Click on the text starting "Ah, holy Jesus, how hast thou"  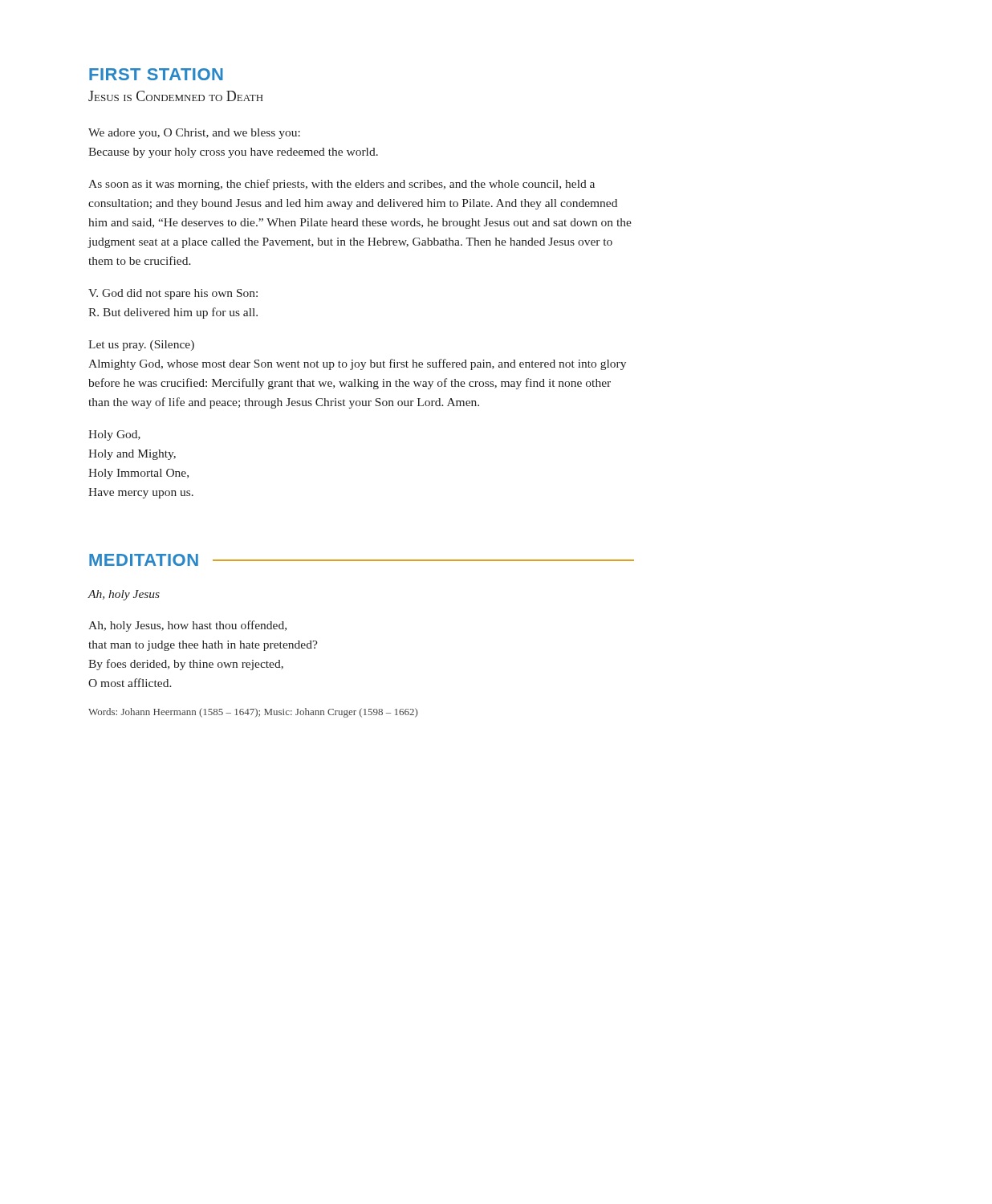coord(187,626)
